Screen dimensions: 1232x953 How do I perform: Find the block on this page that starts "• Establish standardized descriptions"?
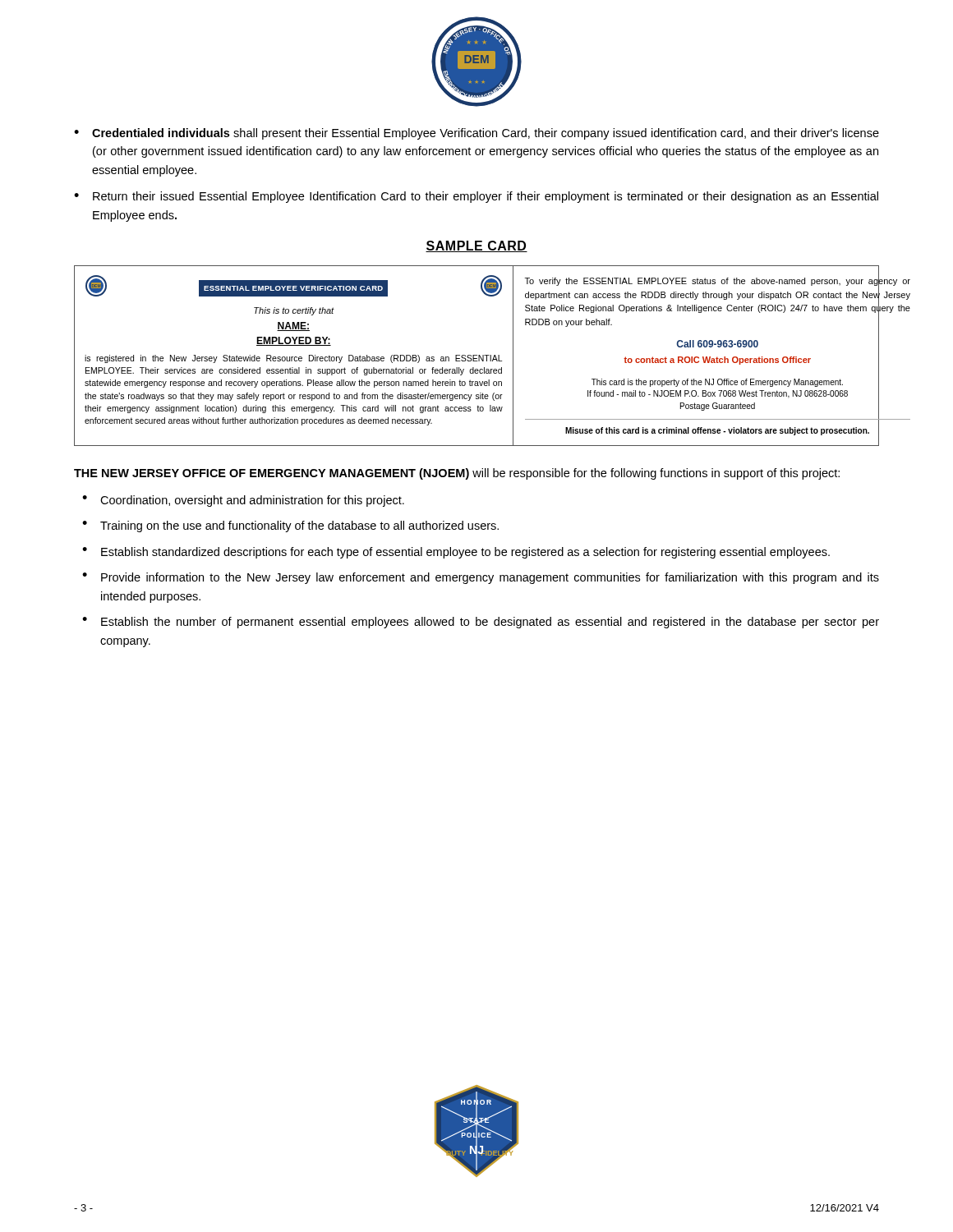click(x=456, y=552)
